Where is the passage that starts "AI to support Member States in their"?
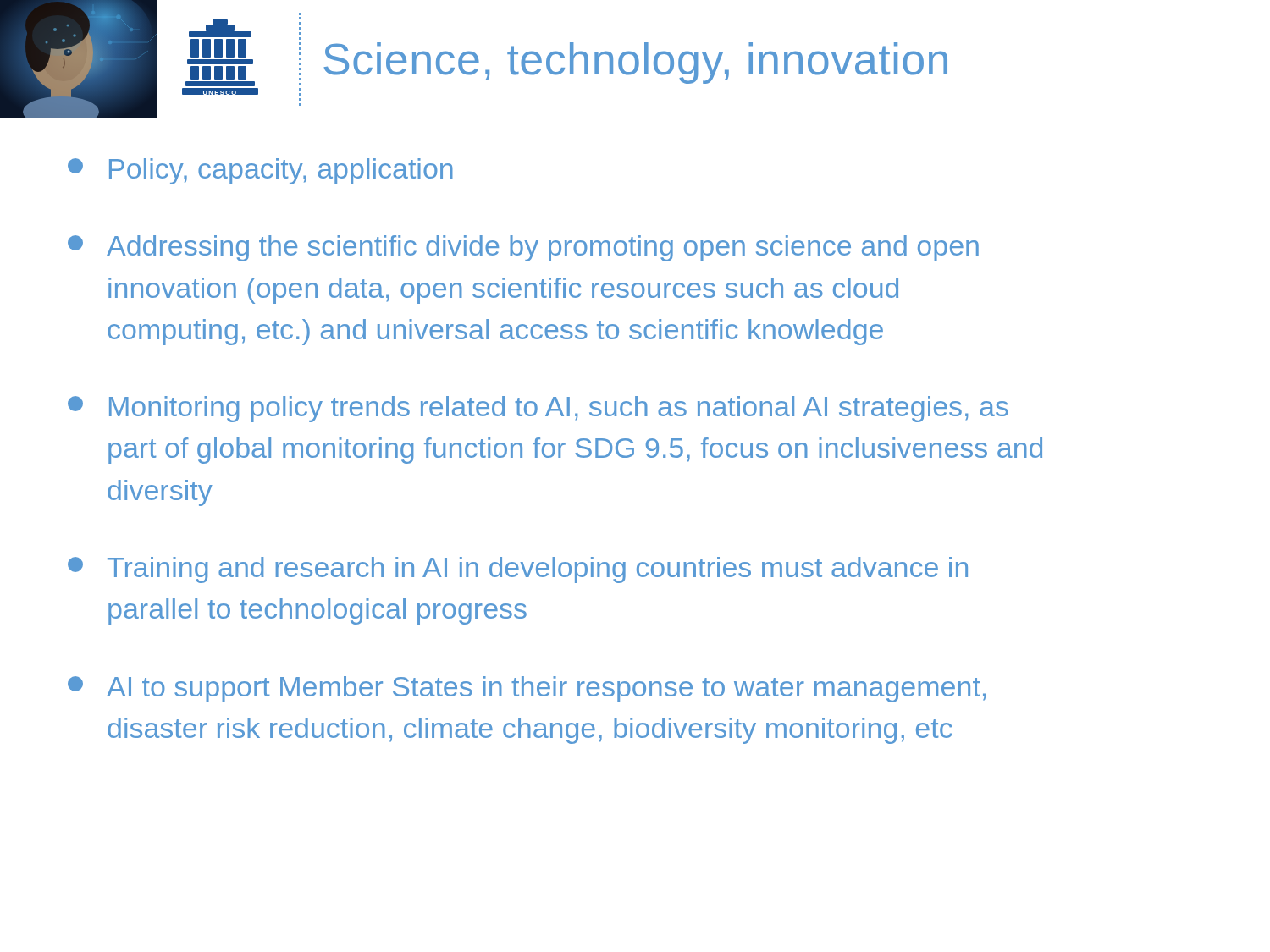 pyautogui.click(x=643, y=707)
